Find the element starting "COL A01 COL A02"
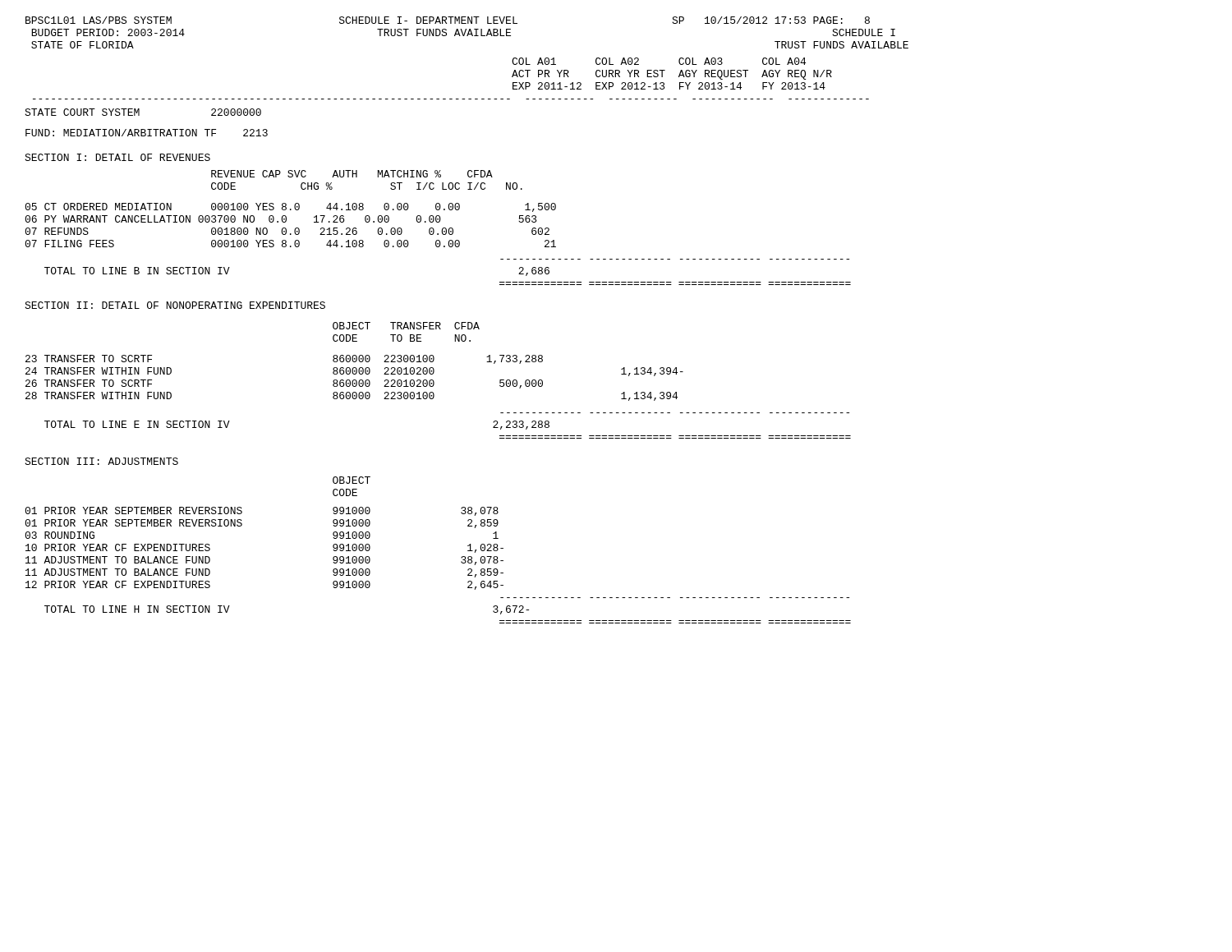 point(616,80)
